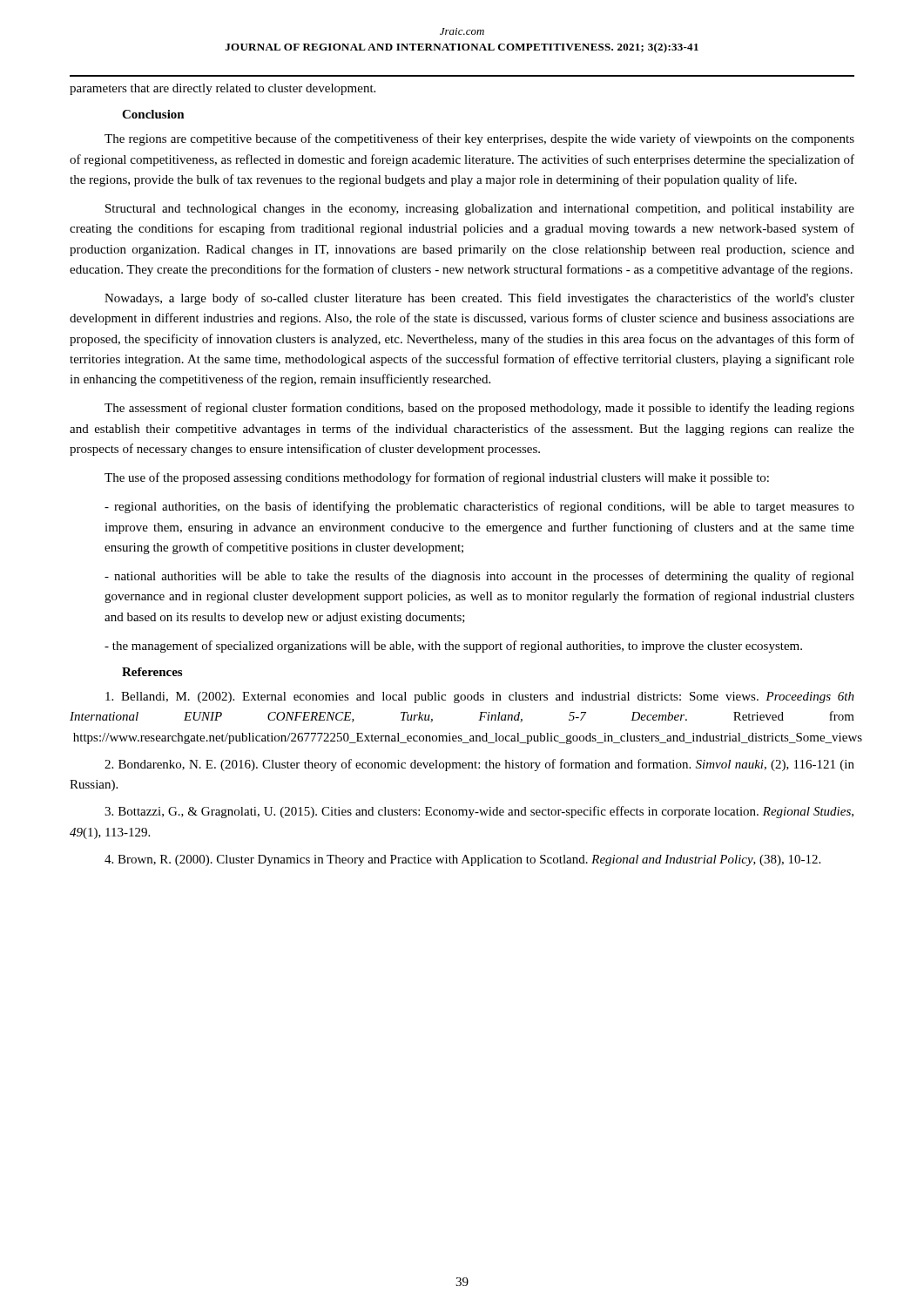Find the text block that reads "The use of"
This screenshot has width=924, height=1307.
[437, 478]
